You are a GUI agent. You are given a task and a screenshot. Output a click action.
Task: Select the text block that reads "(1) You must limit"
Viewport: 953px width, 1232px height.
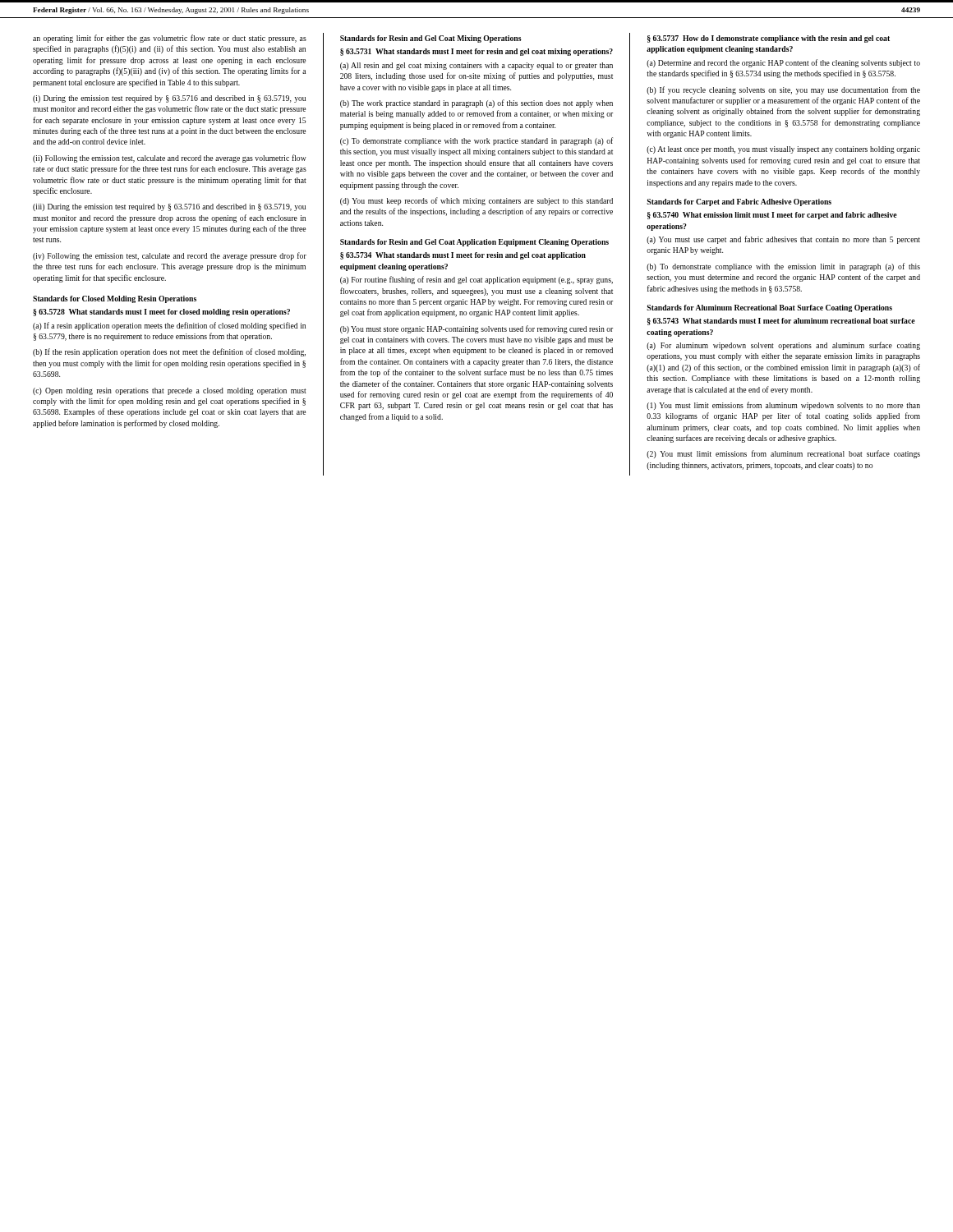(x=783, y=422)
